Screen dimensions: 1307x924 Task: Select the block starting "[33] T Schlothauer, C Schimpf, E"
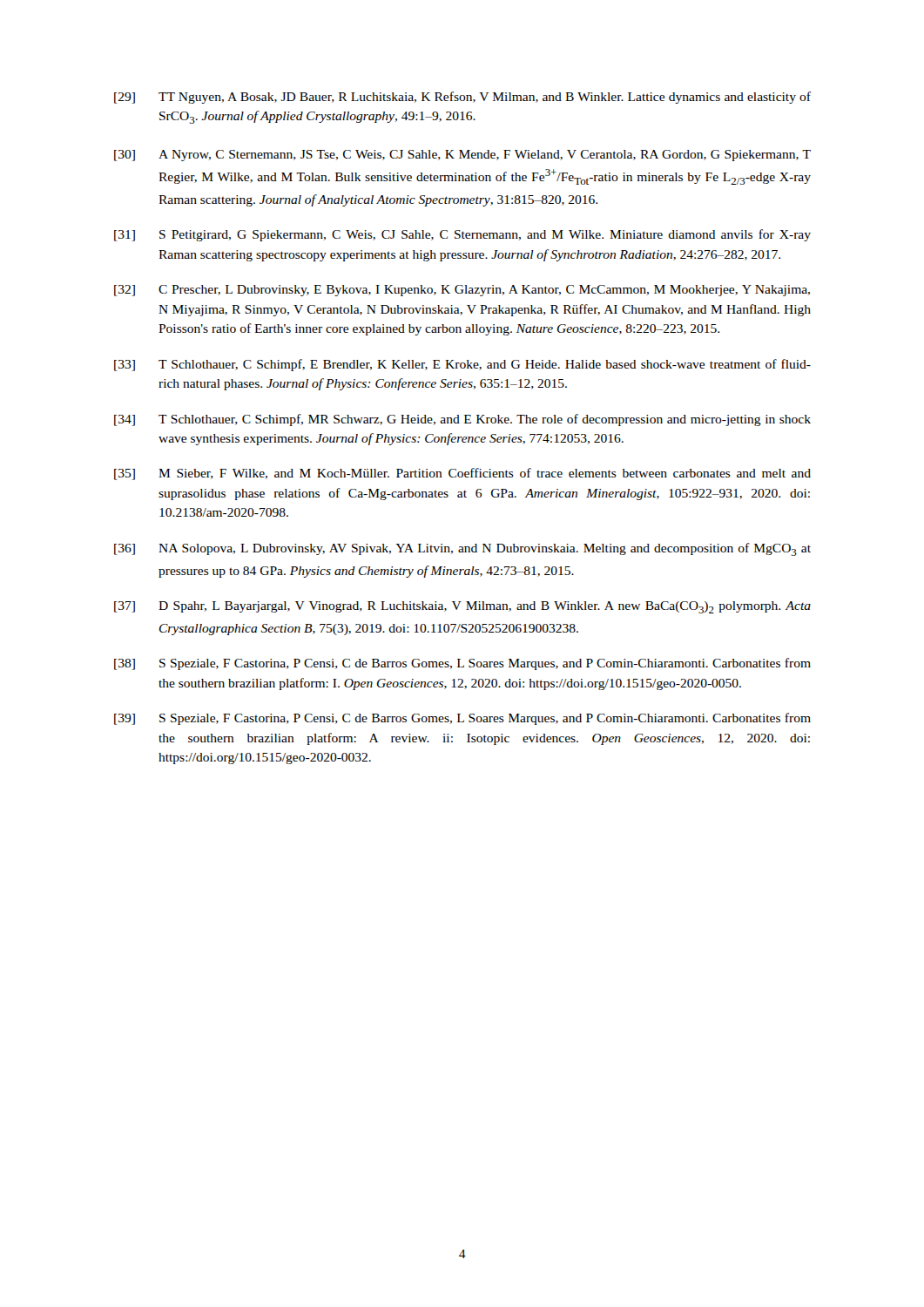coord(462,374)
